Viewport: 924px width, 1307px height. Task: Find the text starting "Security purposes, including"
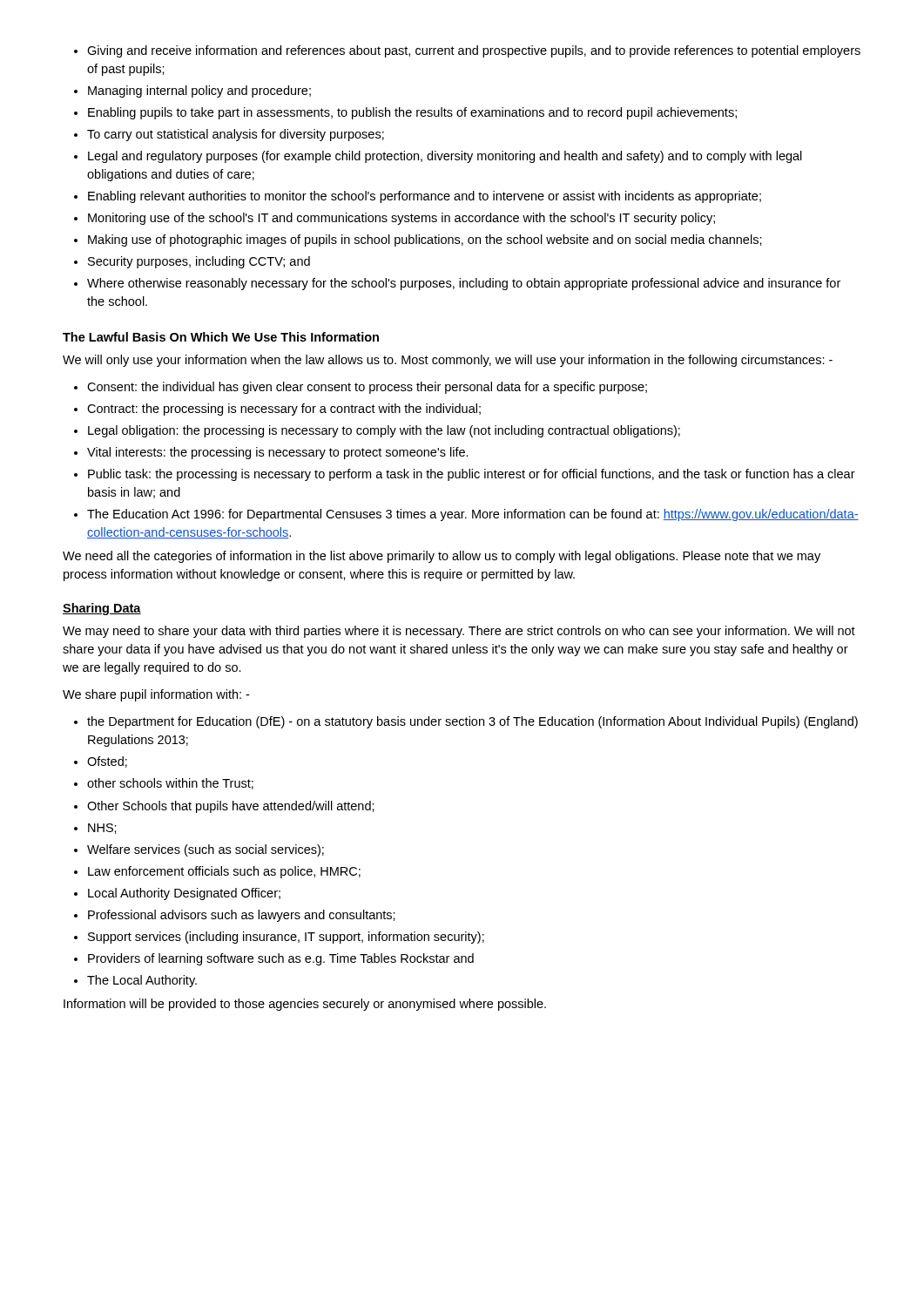[x=199, y=262]
